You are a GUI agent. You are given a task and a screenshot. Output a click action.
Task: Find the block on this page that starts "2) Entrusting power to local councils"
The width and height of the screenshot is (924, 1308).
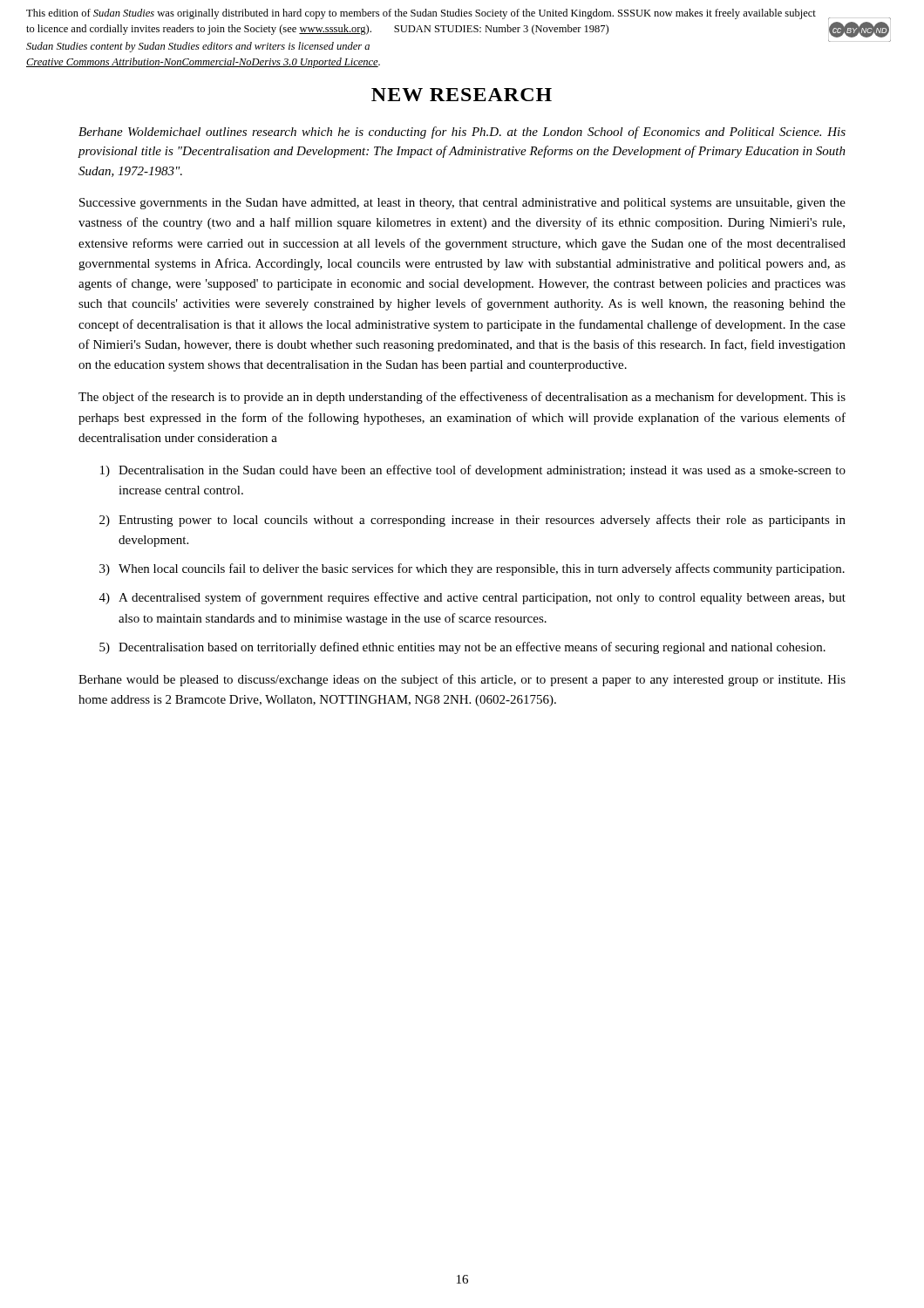click(x=462, y=530)
